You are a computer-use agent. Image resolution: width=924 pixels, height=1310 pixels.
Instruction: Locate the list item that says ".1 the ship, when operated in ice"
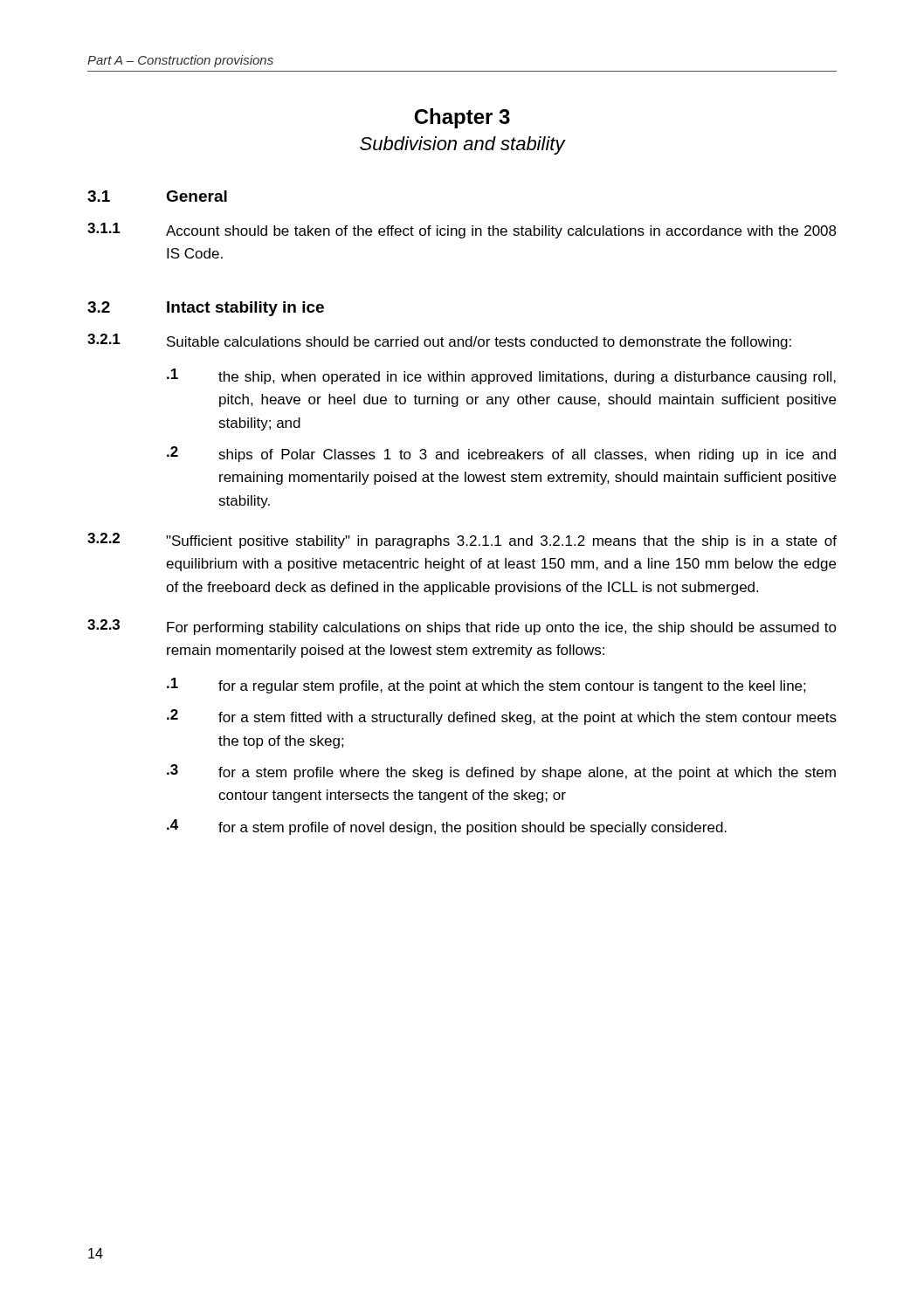pyautogui.click(x=501, y=400)
